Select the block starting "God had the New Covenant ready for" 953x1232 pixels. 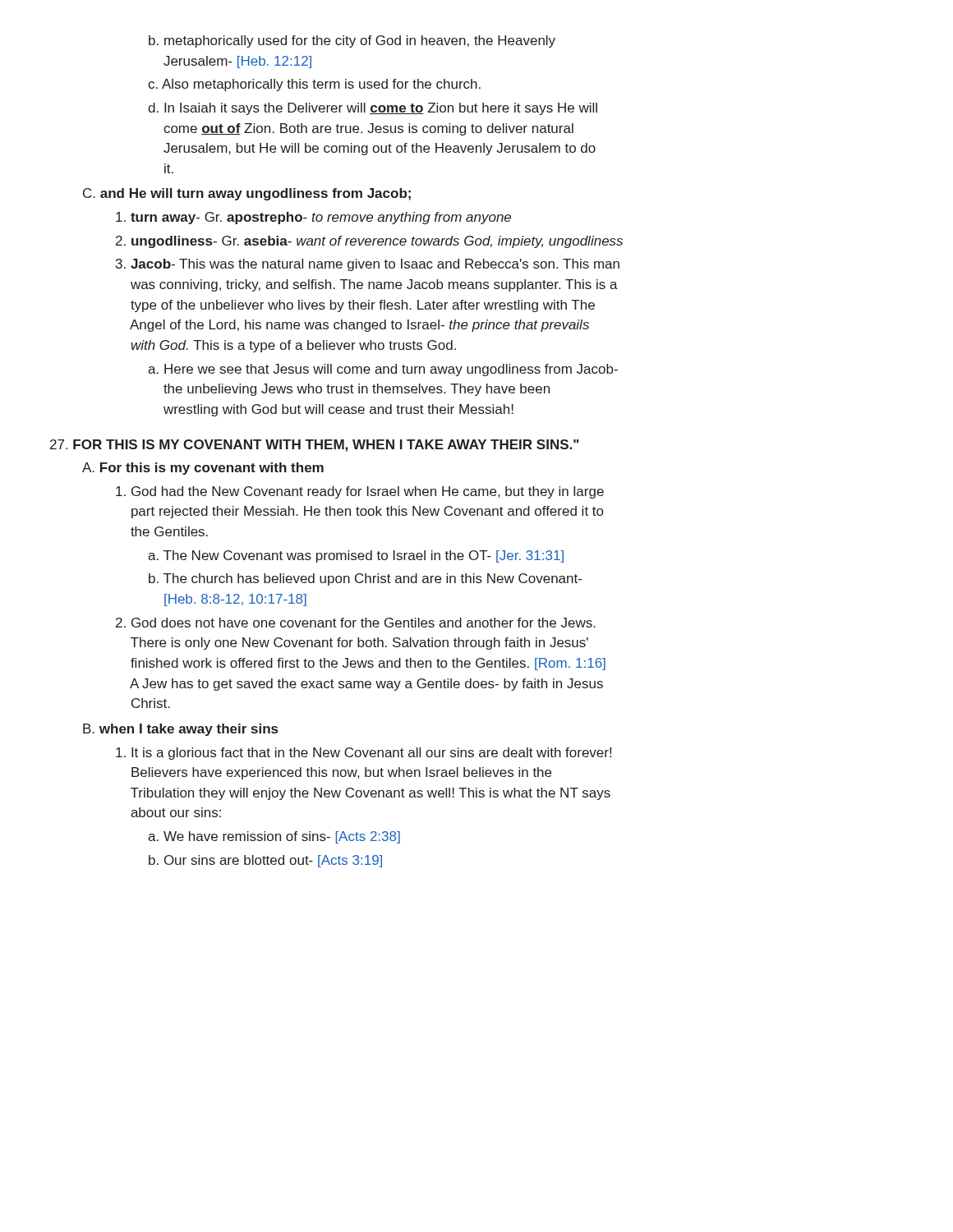[x=360, y=512]
